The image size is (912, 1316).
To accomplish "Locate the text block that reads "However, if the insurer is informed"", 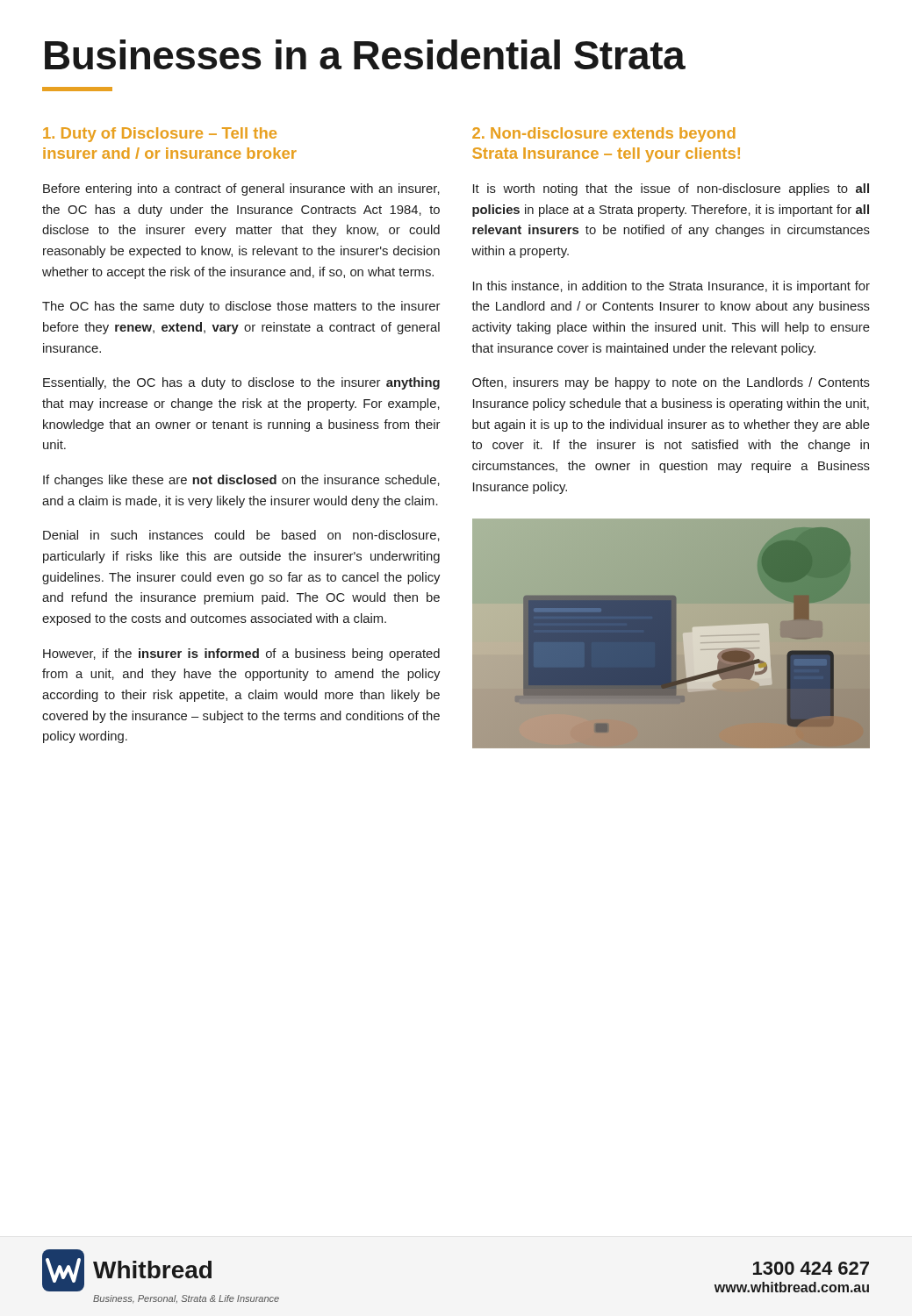I will pos(241,695).
